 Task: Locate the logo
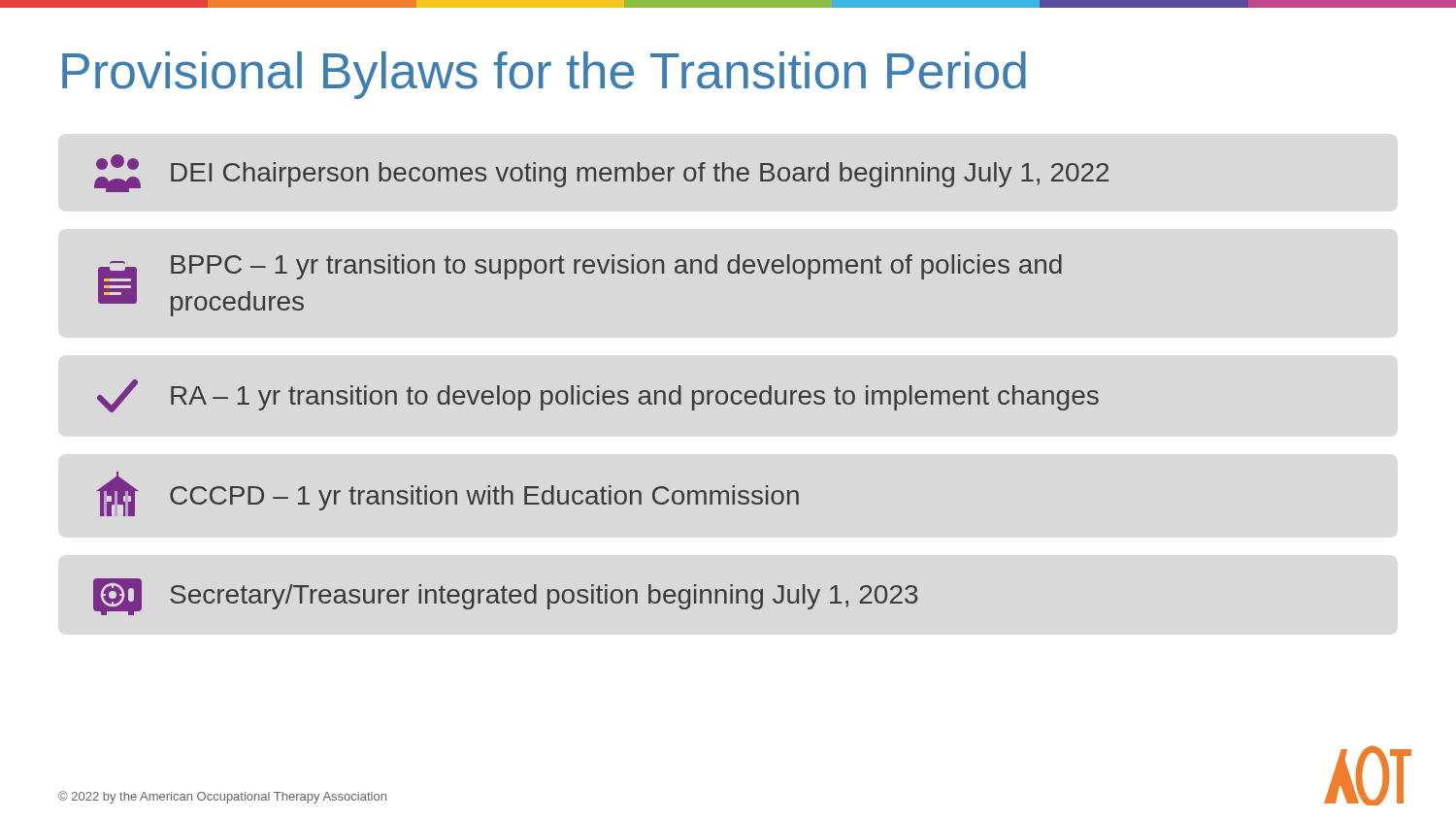pyautogui.click(x=1368, y=777)
